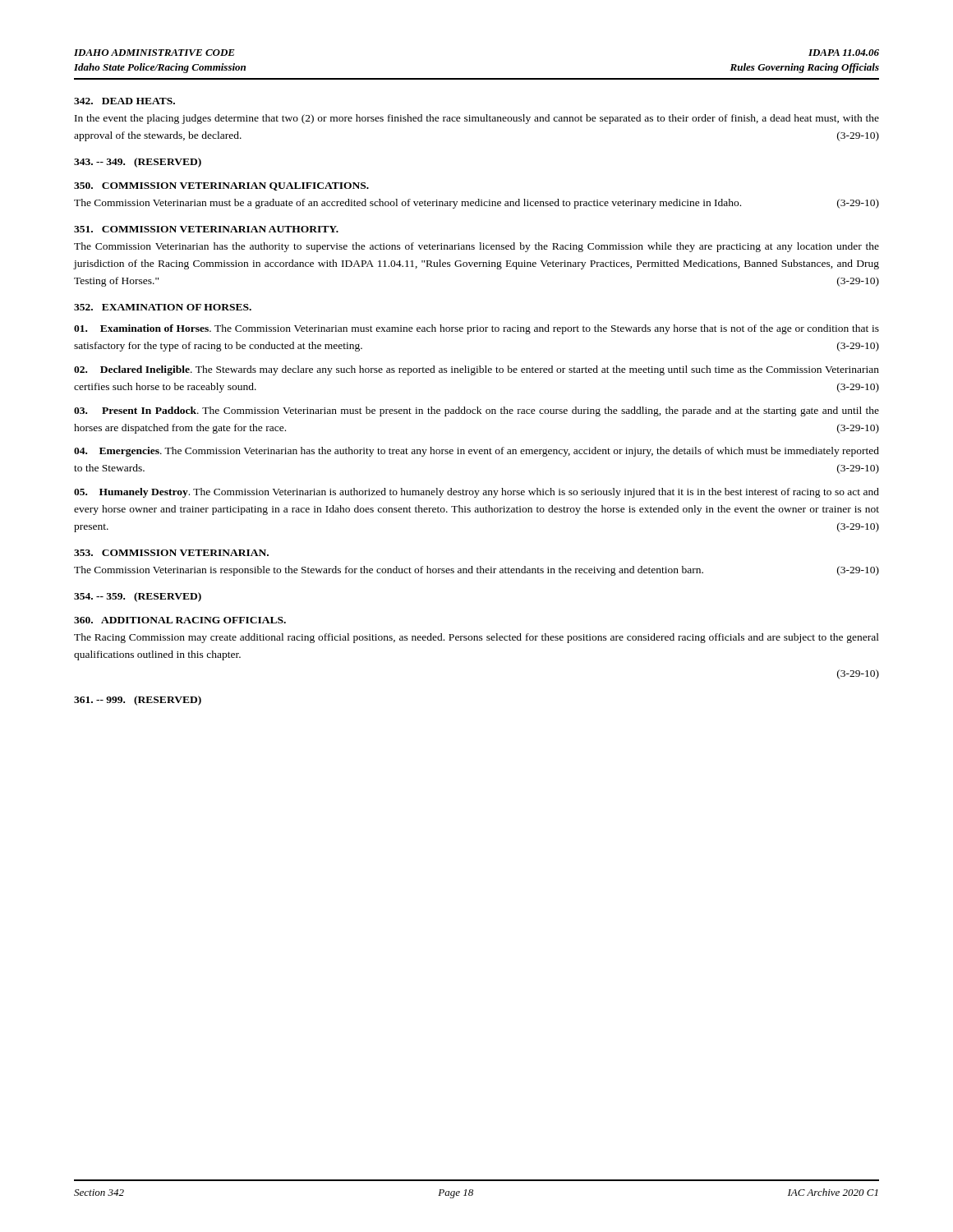Find the block on this page that starts "Present In Paddock."

[476, 419]
